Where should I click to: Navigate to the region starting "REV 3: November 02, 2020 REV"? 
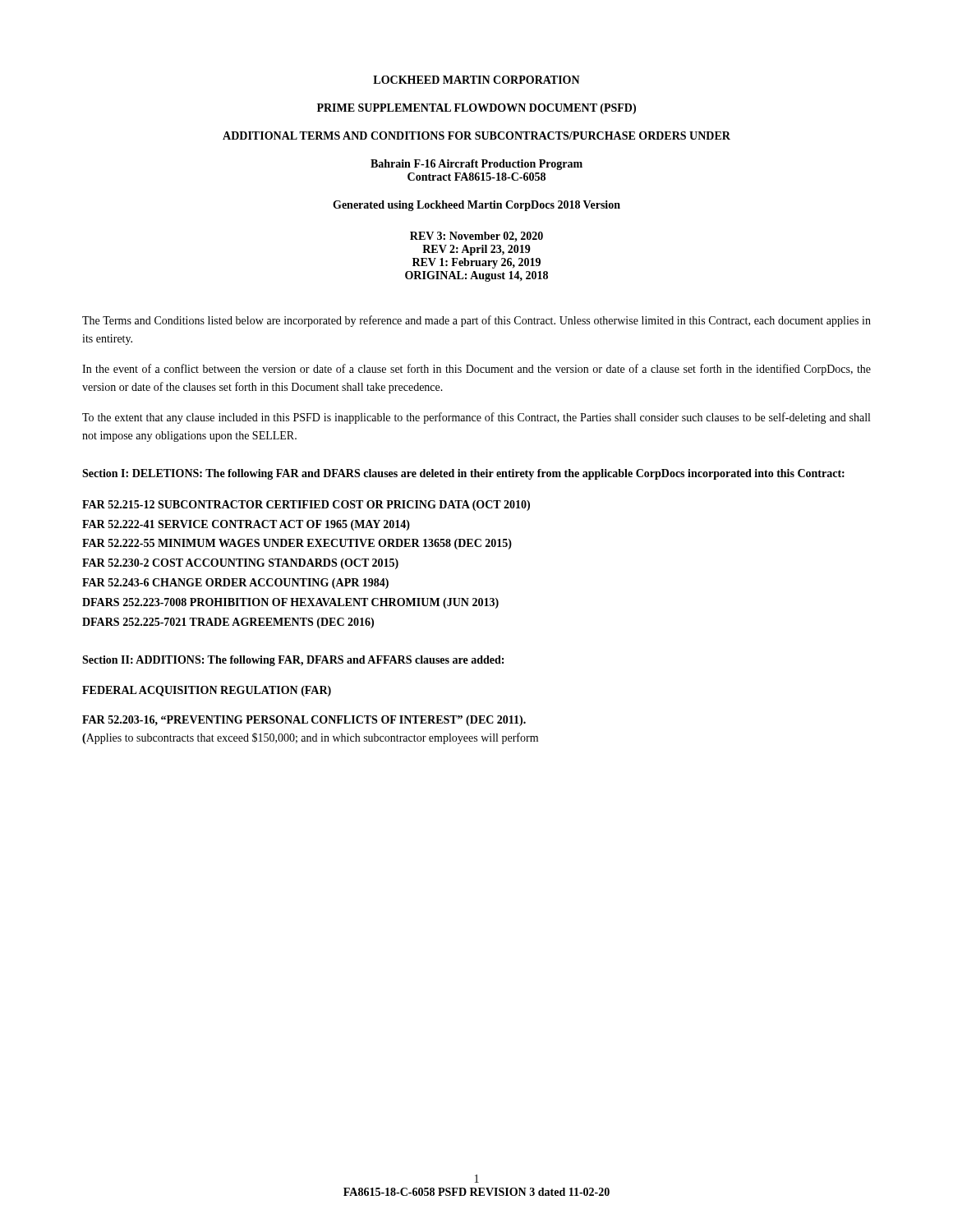476,256
